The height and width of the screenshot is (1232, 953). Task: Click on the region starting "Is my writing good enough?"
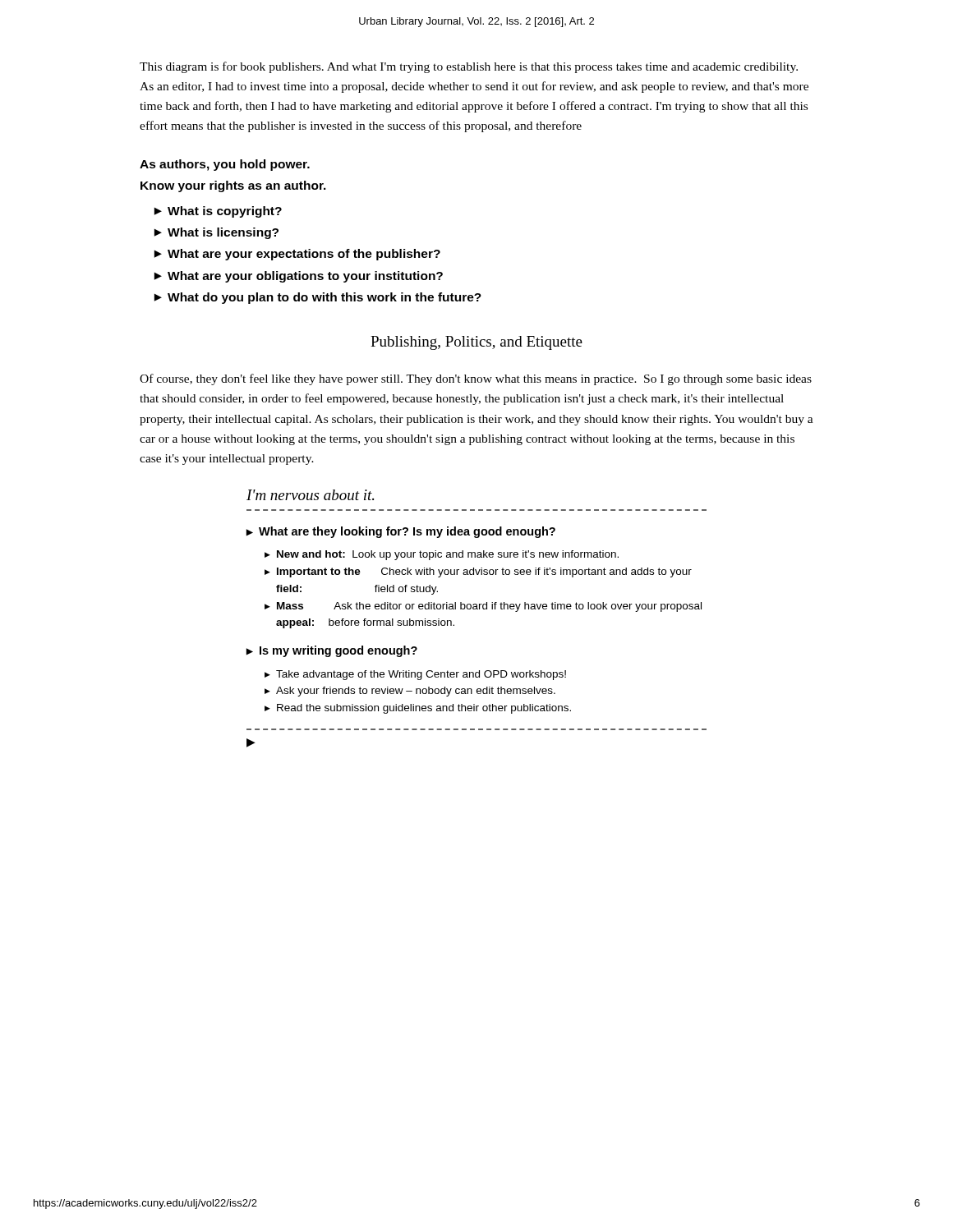point(338,651)
